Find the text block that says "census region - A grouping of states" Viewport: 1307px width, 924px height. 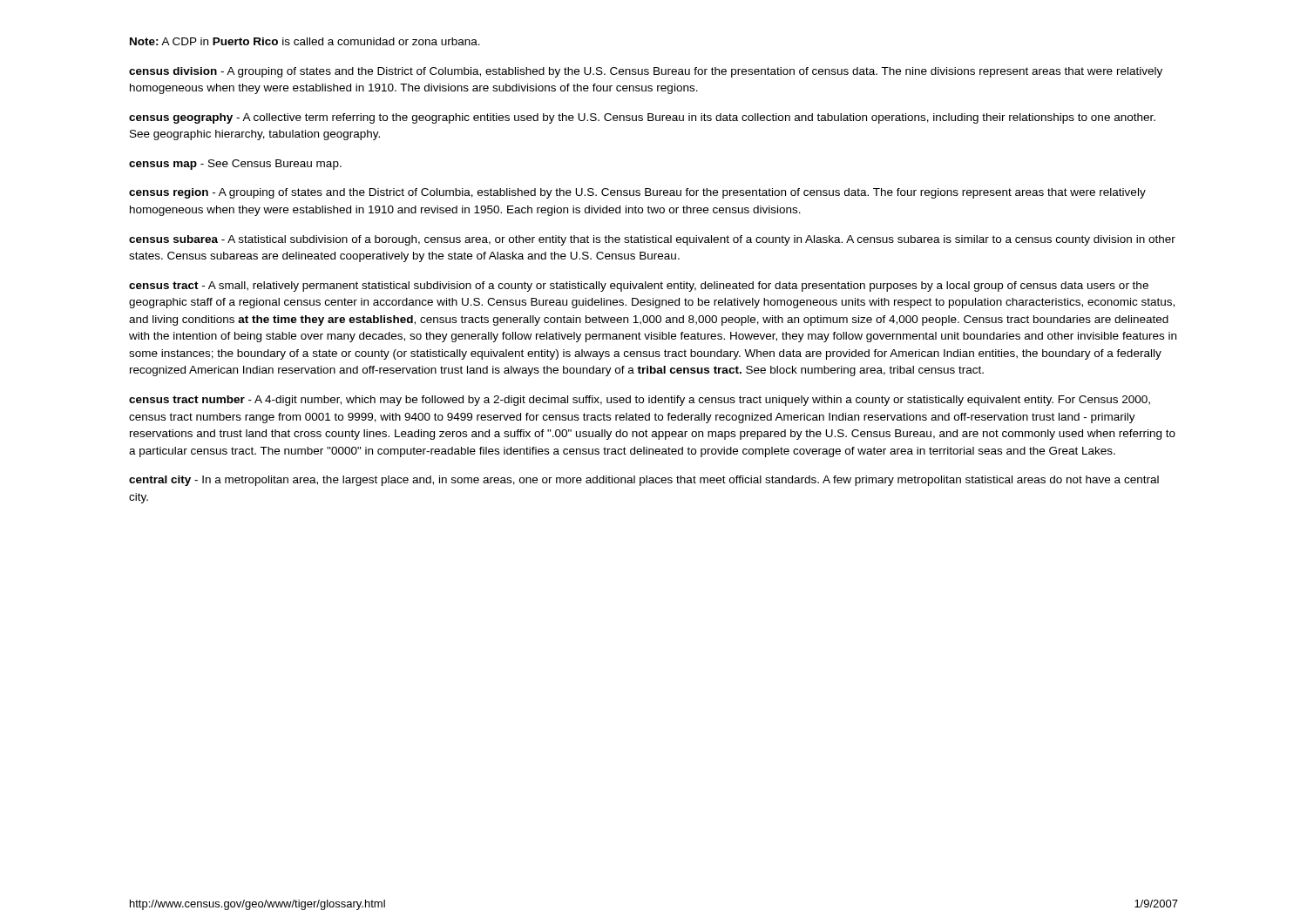pyautogui.click(x=637, y=201)
